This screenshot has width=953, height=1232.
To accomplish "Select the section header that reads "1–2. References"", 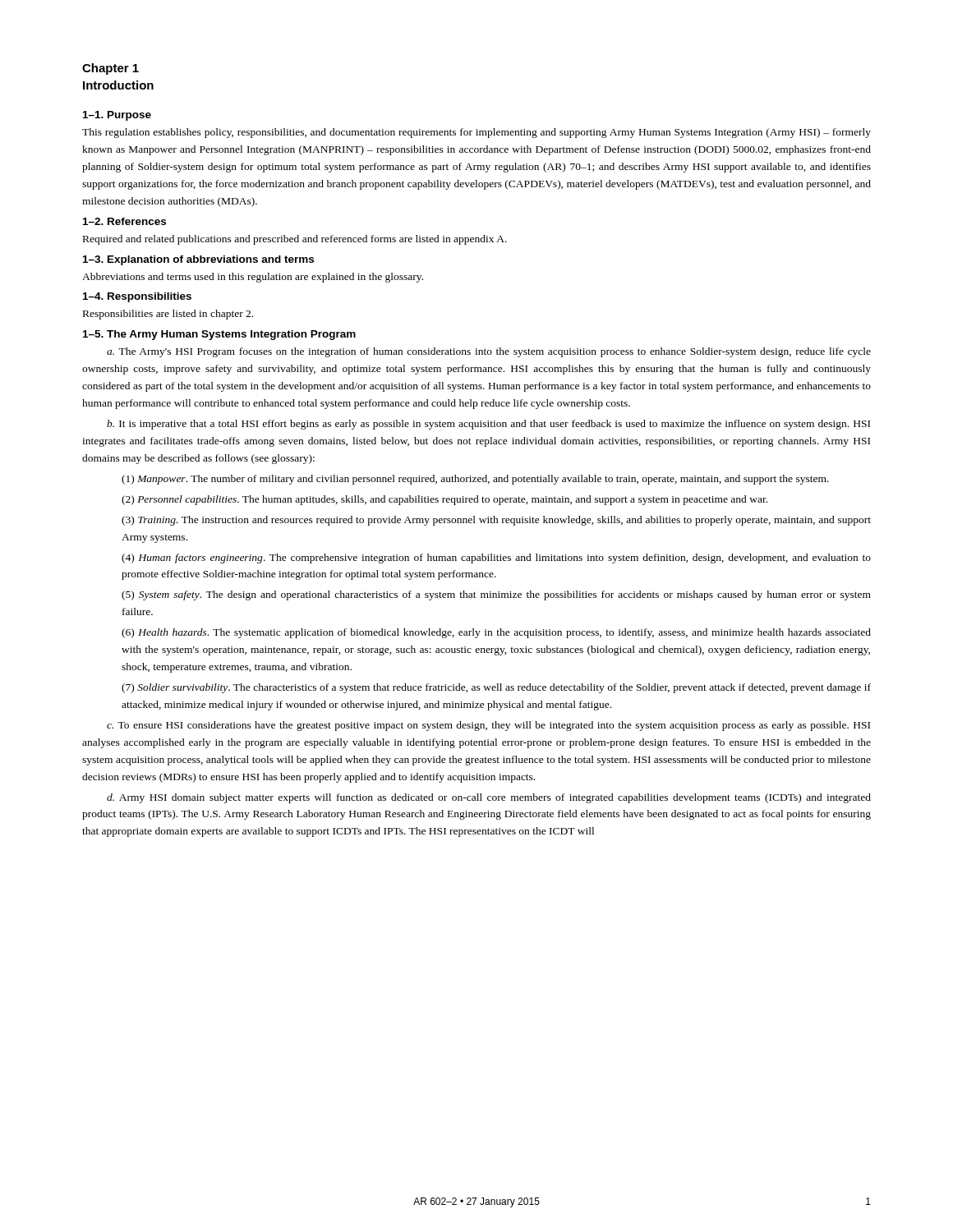I will point(124,221).
